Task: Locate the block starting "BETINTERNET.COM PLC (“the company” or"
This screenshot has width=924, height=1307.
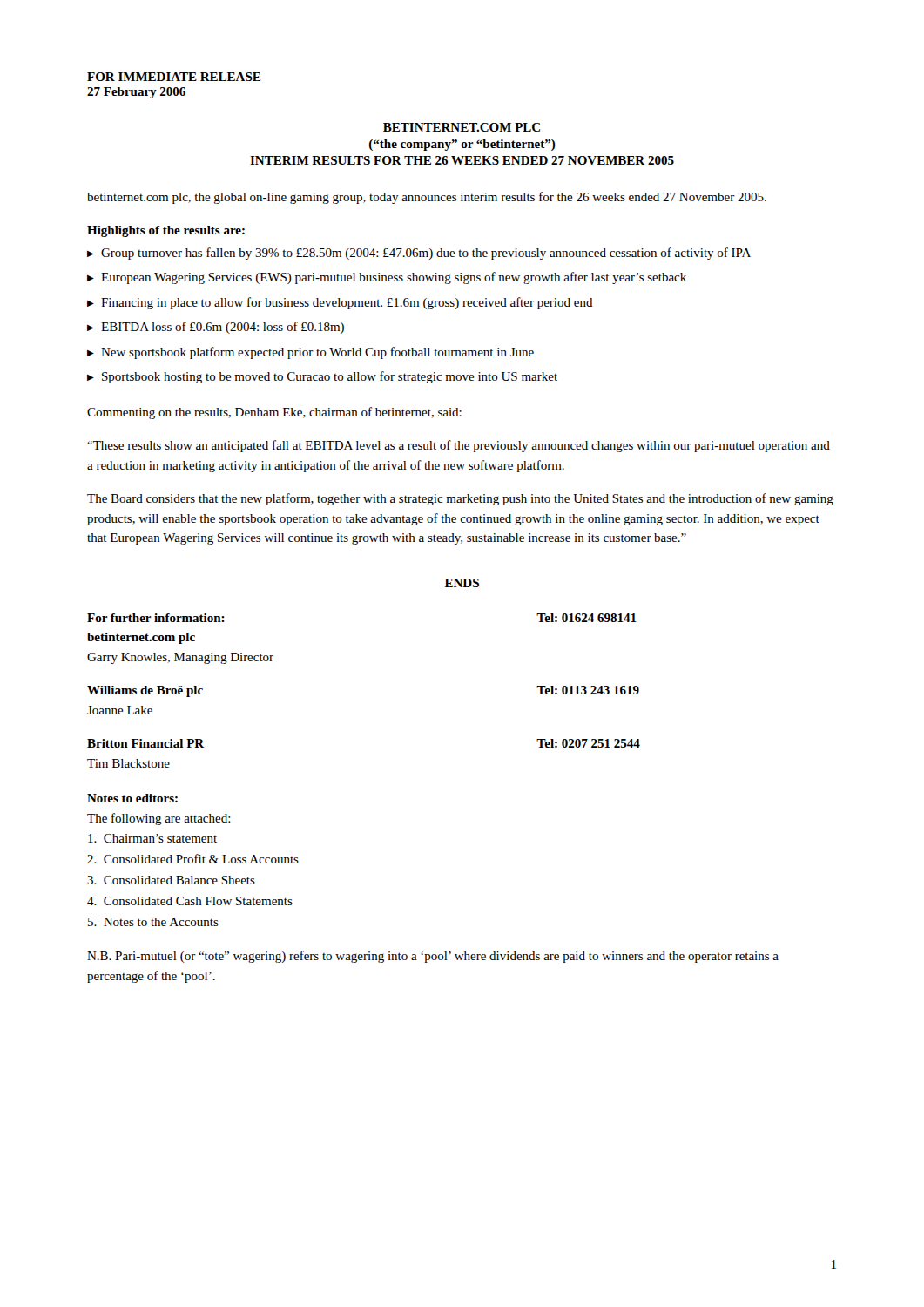Action: [x=462, y=144]
